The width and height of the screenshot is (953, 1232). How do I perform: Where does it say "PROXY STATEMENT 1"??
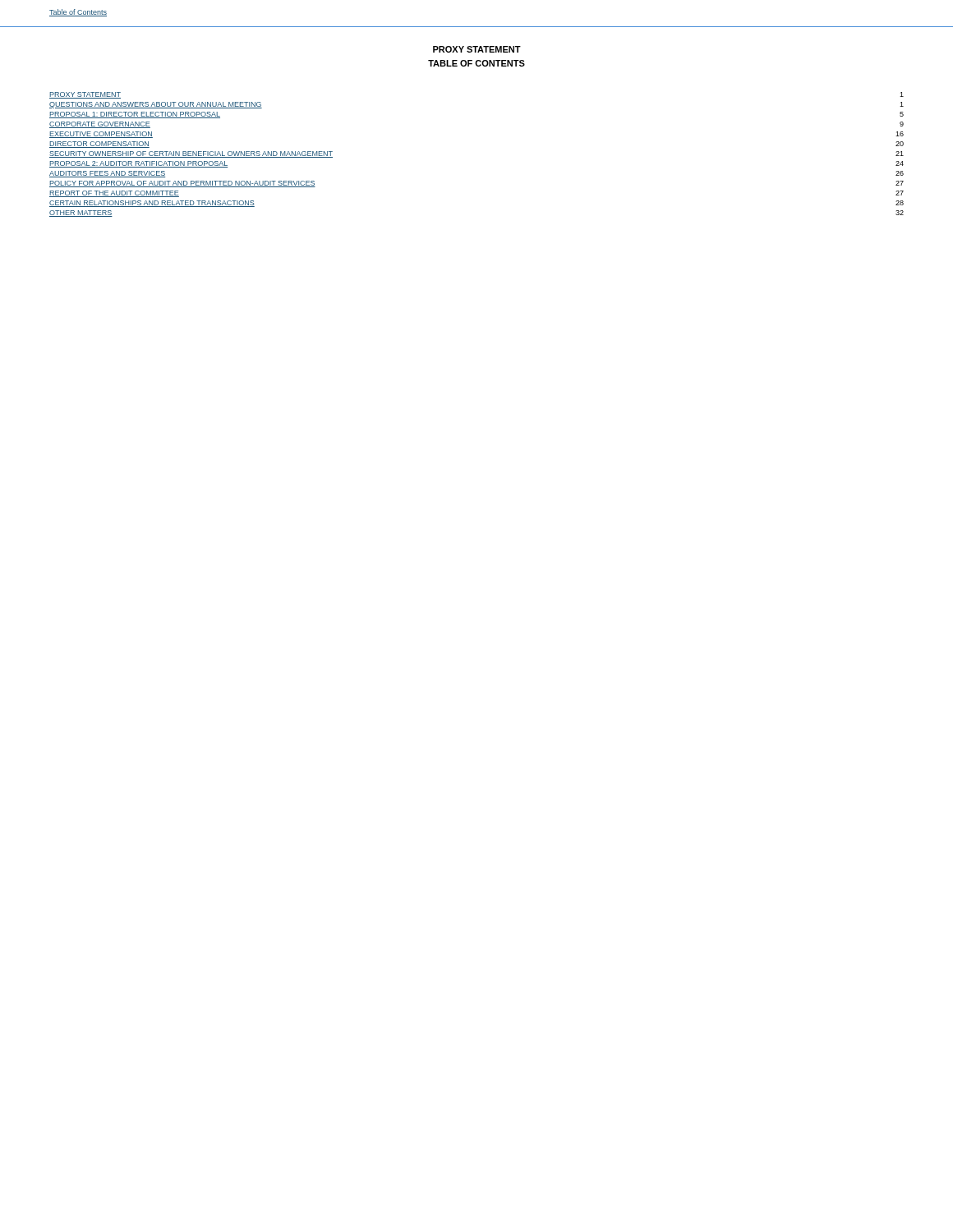(84, 95)
